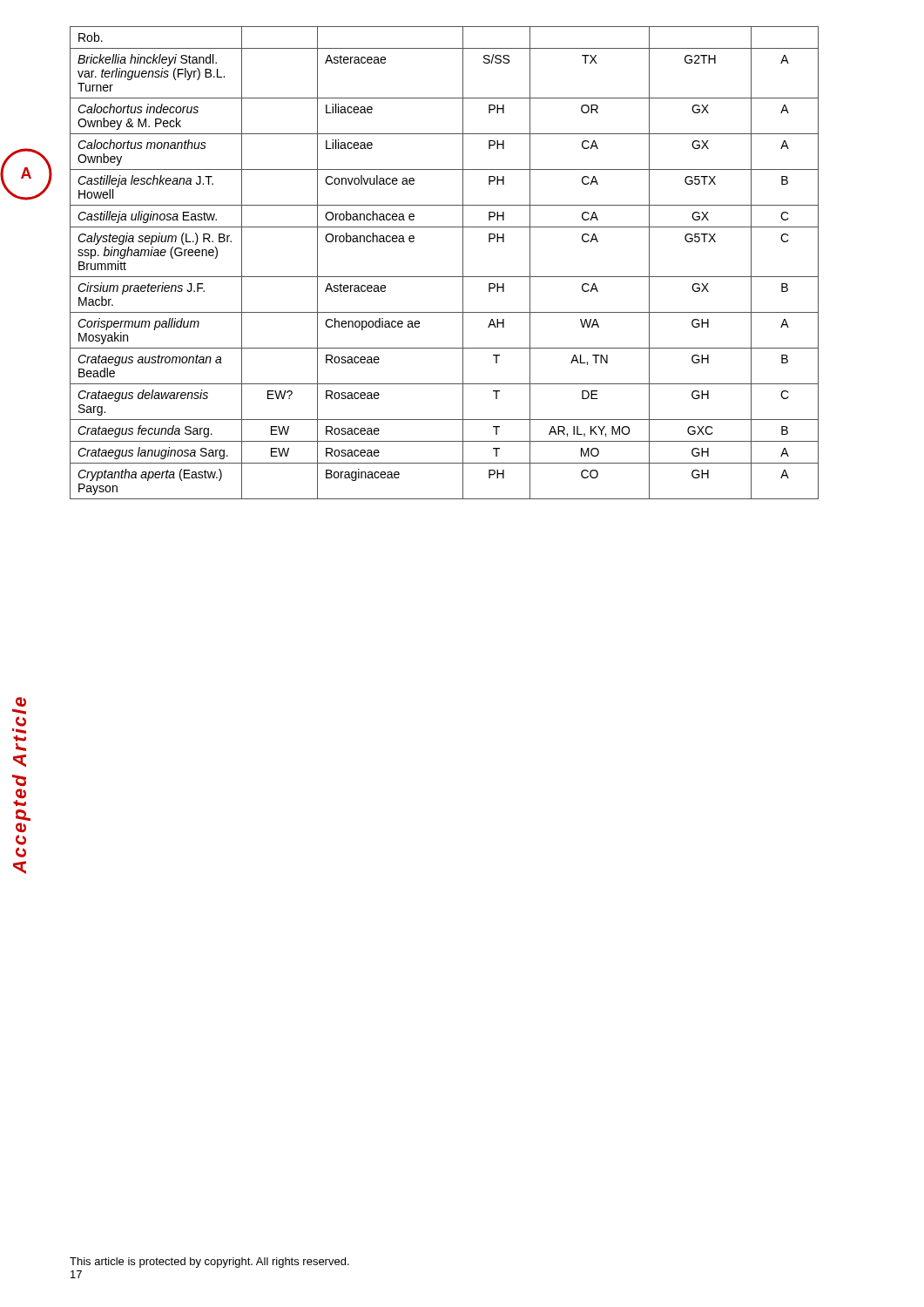
Task: Click a table
Action: (470, 263)
